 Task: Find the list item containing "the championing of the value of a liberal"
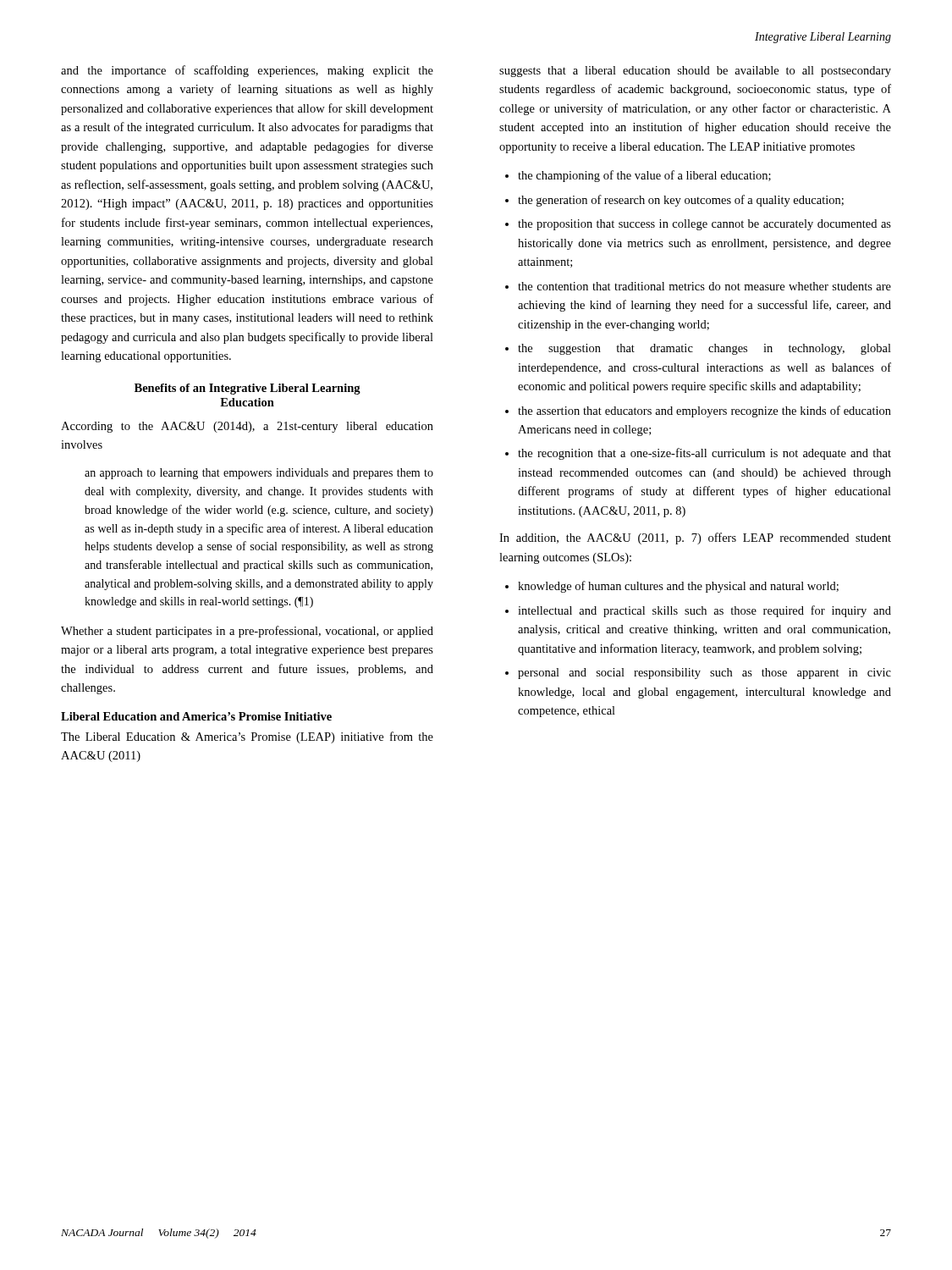[645, 176]
